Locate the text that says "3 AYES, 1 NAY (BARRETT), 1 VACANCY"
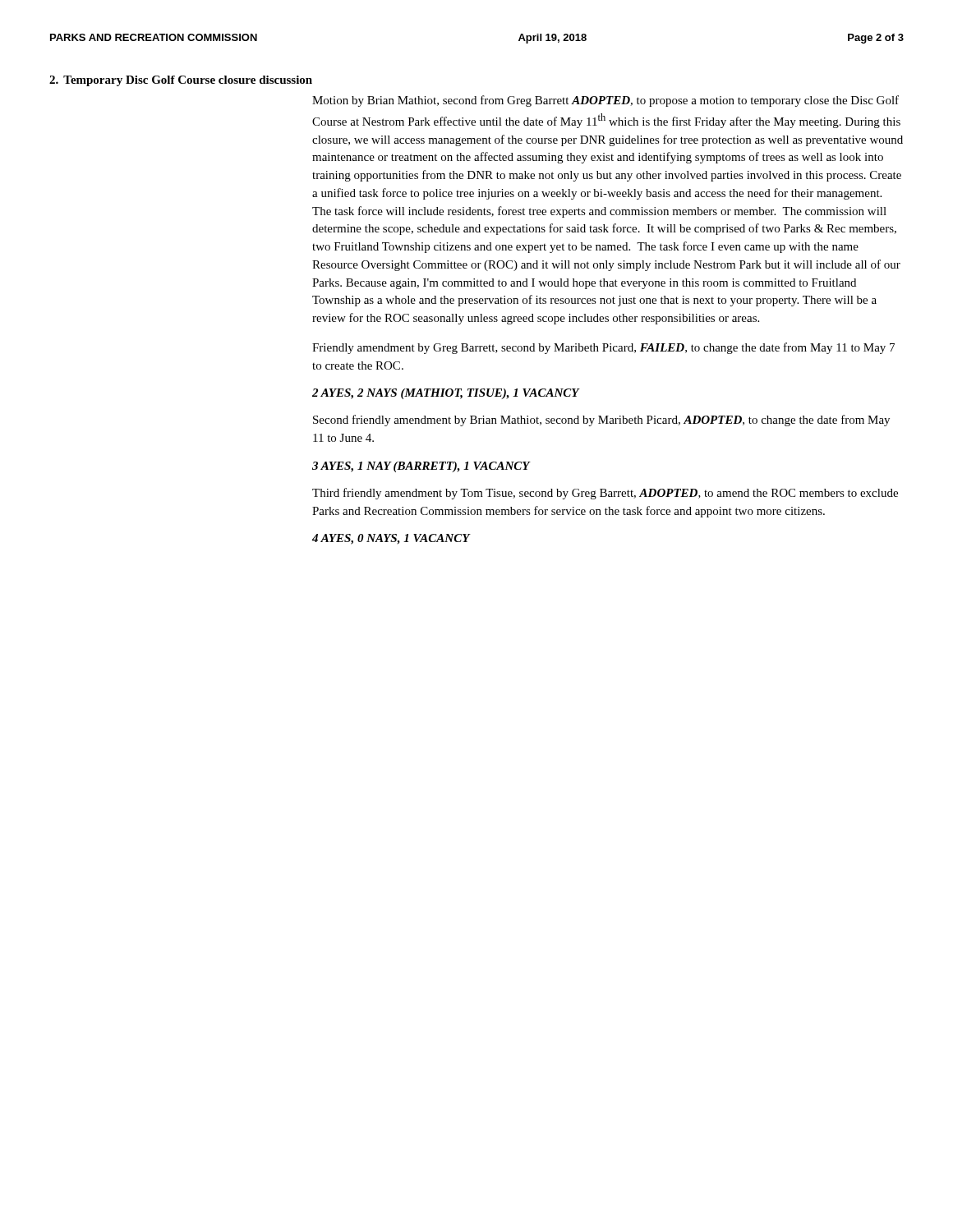 coord(421,466)
